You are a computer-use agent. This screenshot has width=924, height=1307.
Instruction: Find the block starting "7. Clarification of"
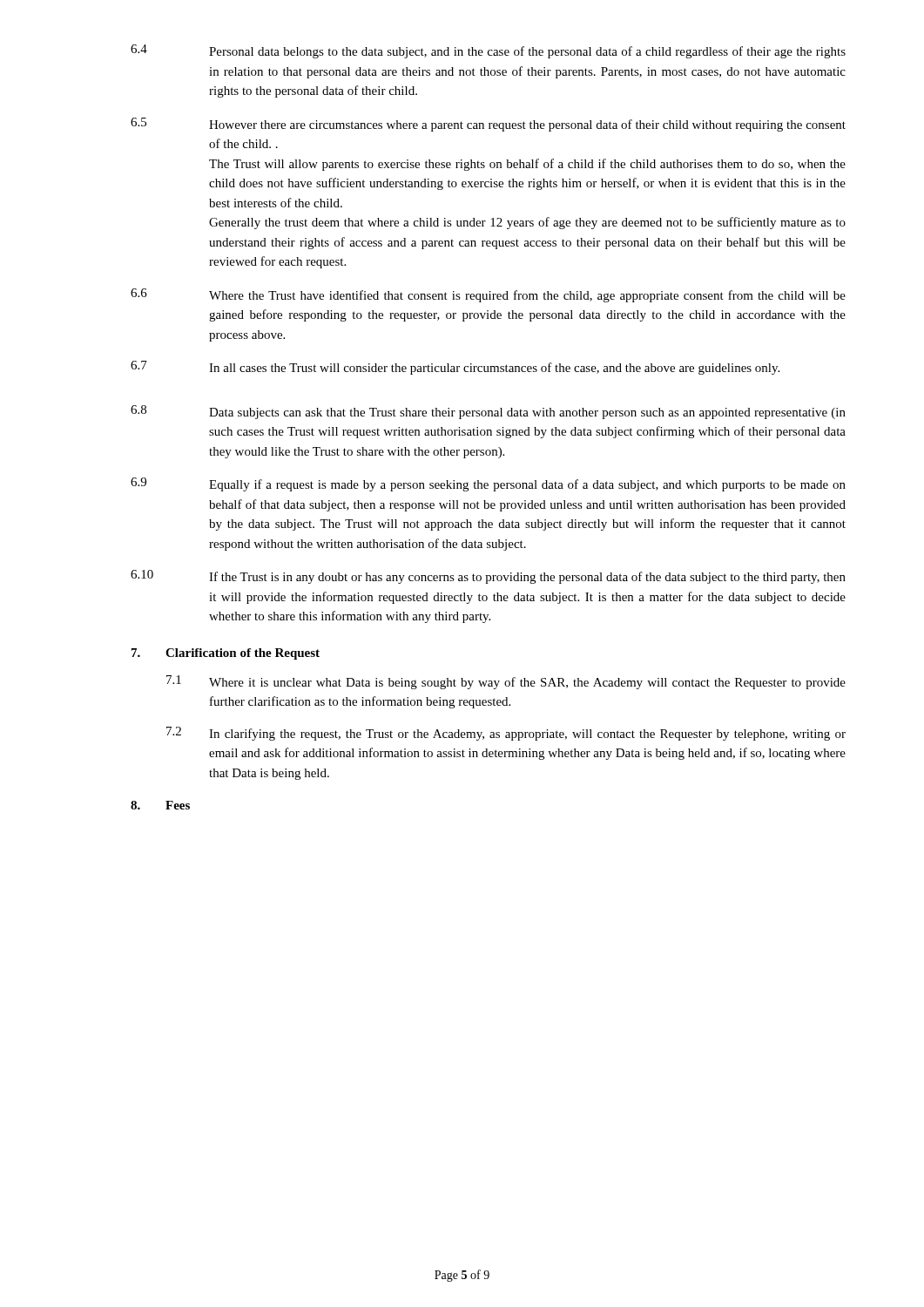[225, 653]
